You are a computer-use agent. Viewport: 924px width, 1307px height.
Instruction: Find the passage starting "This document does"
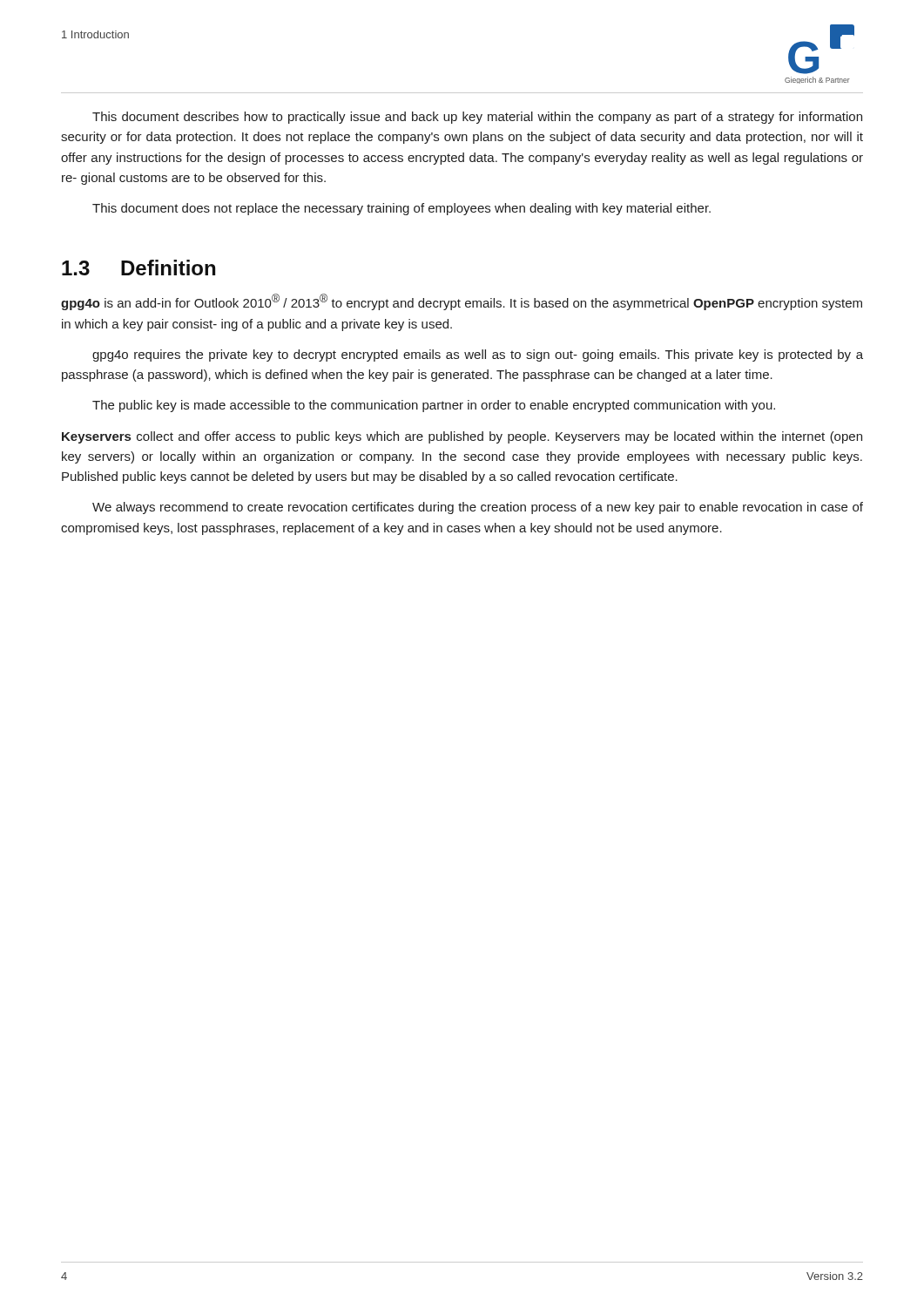pos(402,208)
